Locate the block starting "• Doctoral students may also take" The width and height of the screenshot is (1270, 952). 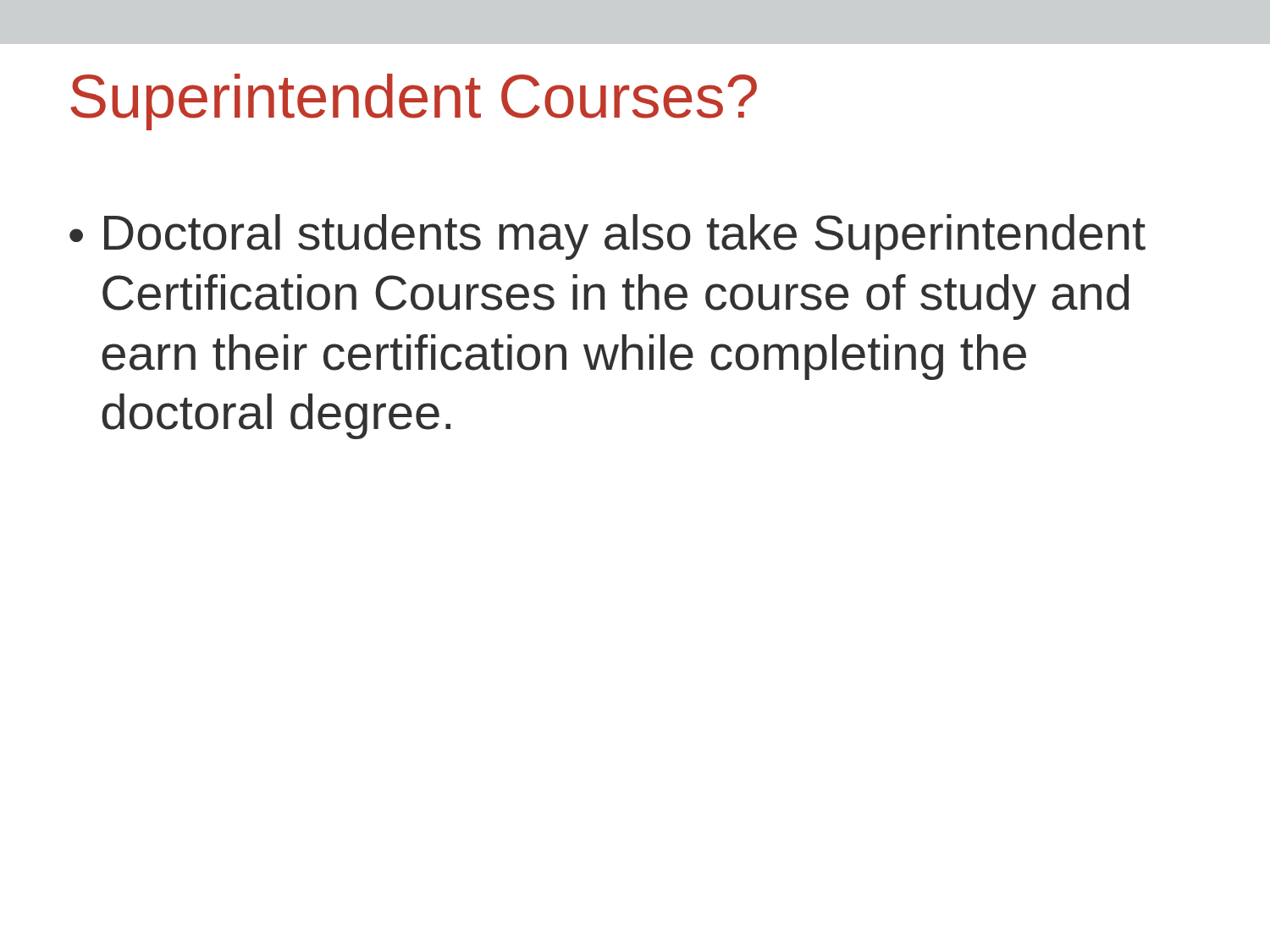pos(635,323)
